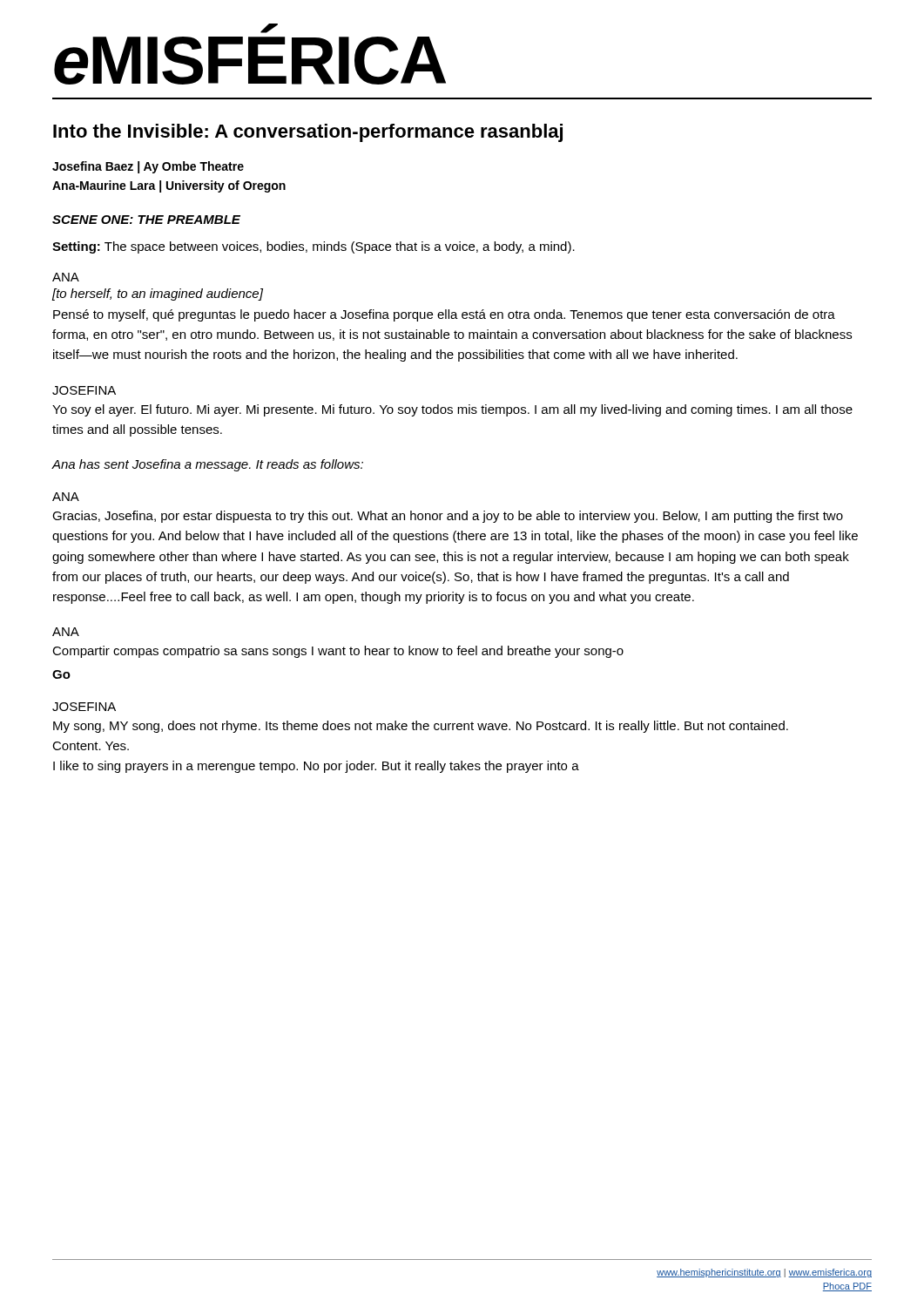Screen dimensions: 1307x924
Task: Click on the passage starting "Compartir compas compatrio sa sans songs I"
Action: (462, 651)
